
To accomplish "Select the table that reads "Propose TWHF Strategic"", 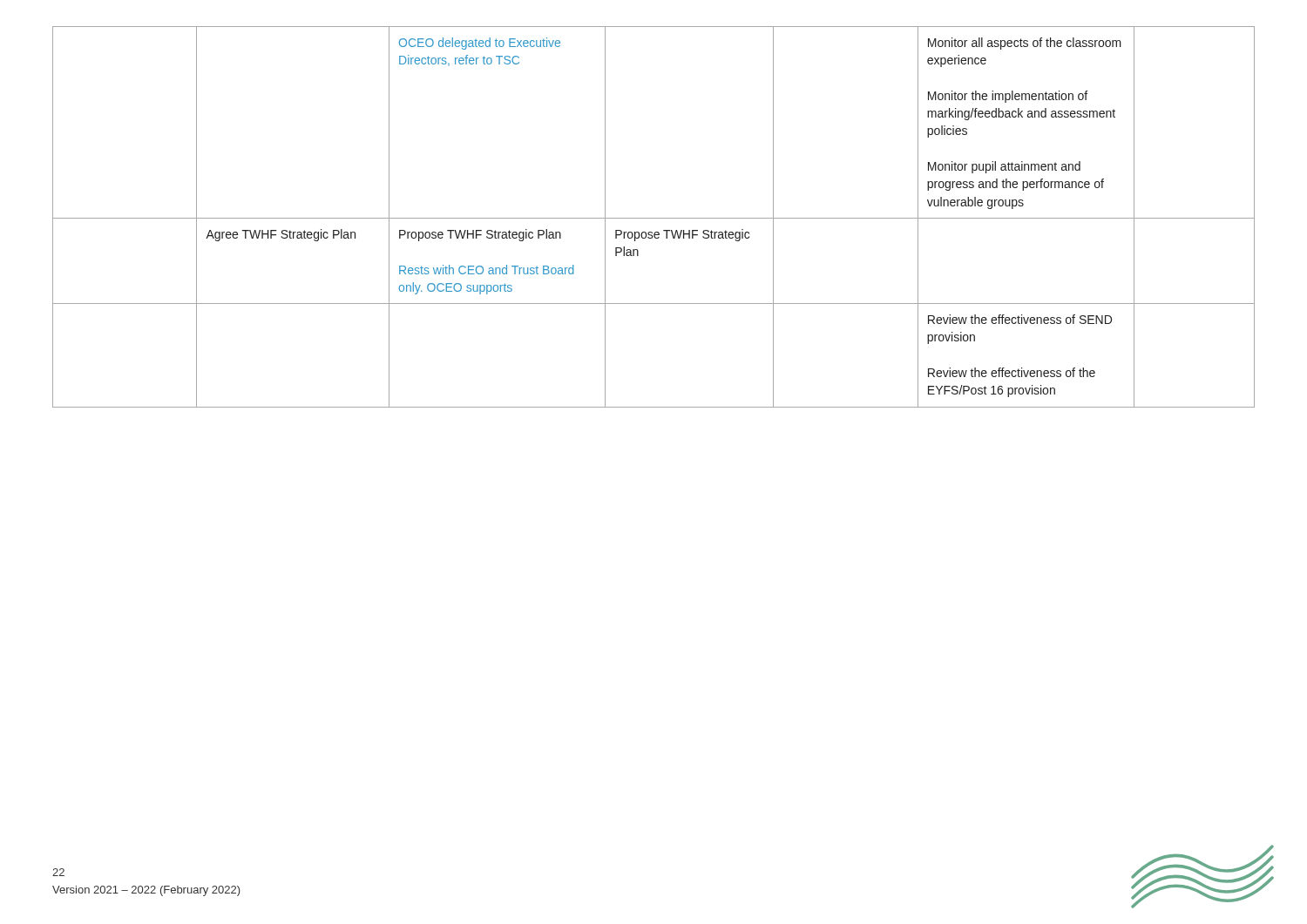I will [654, 217].
